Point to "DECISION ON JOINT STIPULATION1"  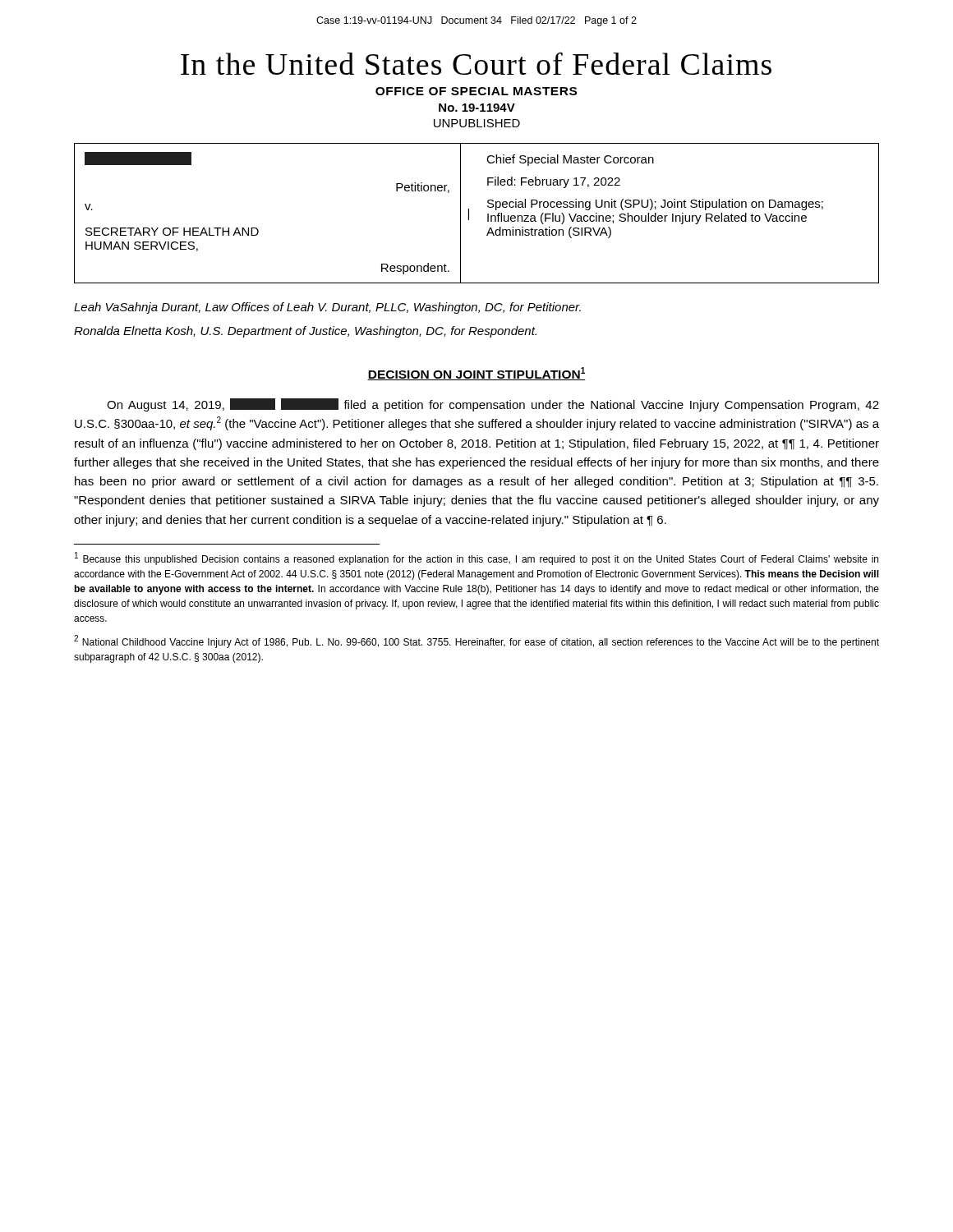point(476,374)
